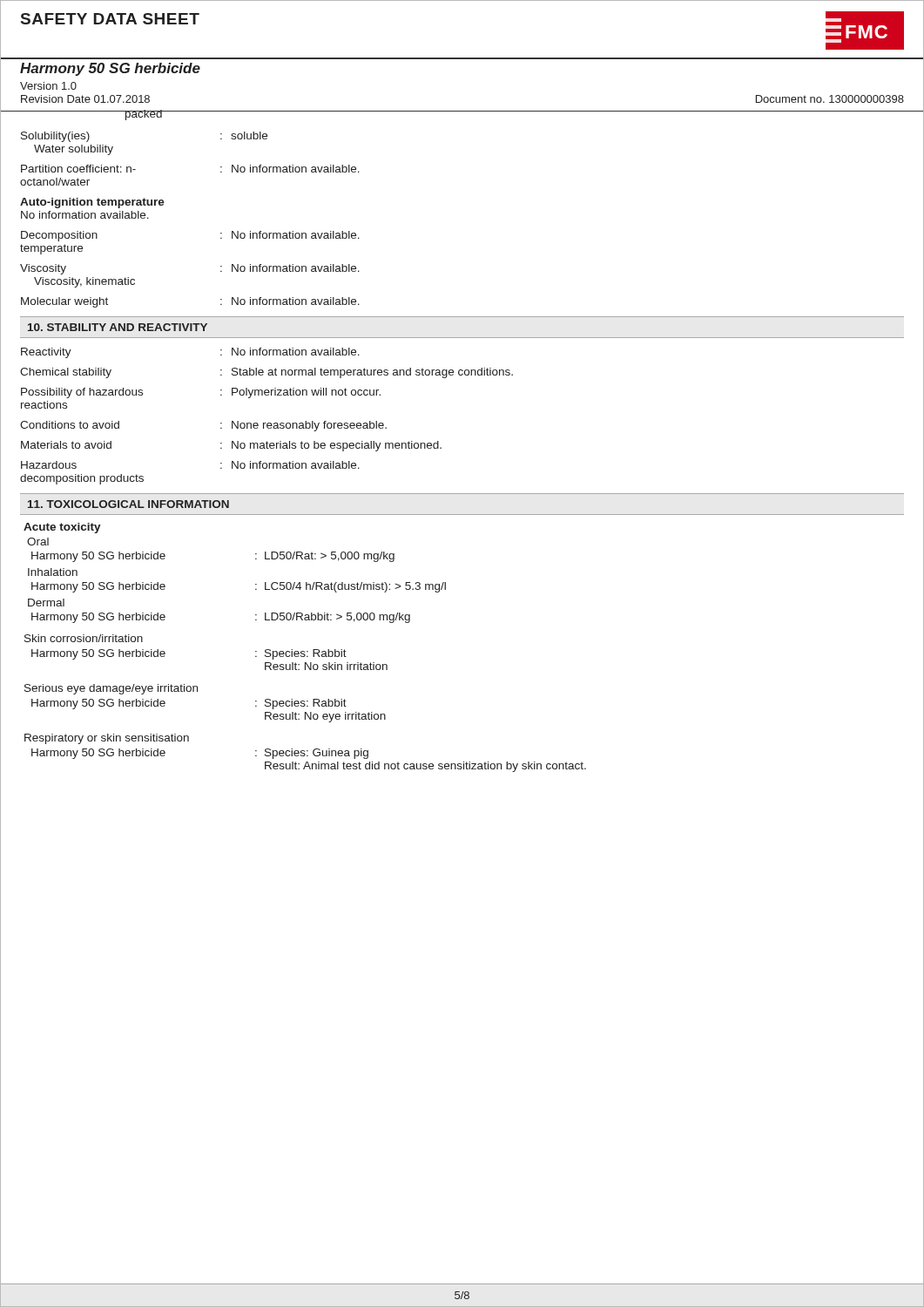
Task: Click the passage that begins "Inhalation Harmony 50 SG herbicide : LC50/4"
Action: tap(53, 572)
